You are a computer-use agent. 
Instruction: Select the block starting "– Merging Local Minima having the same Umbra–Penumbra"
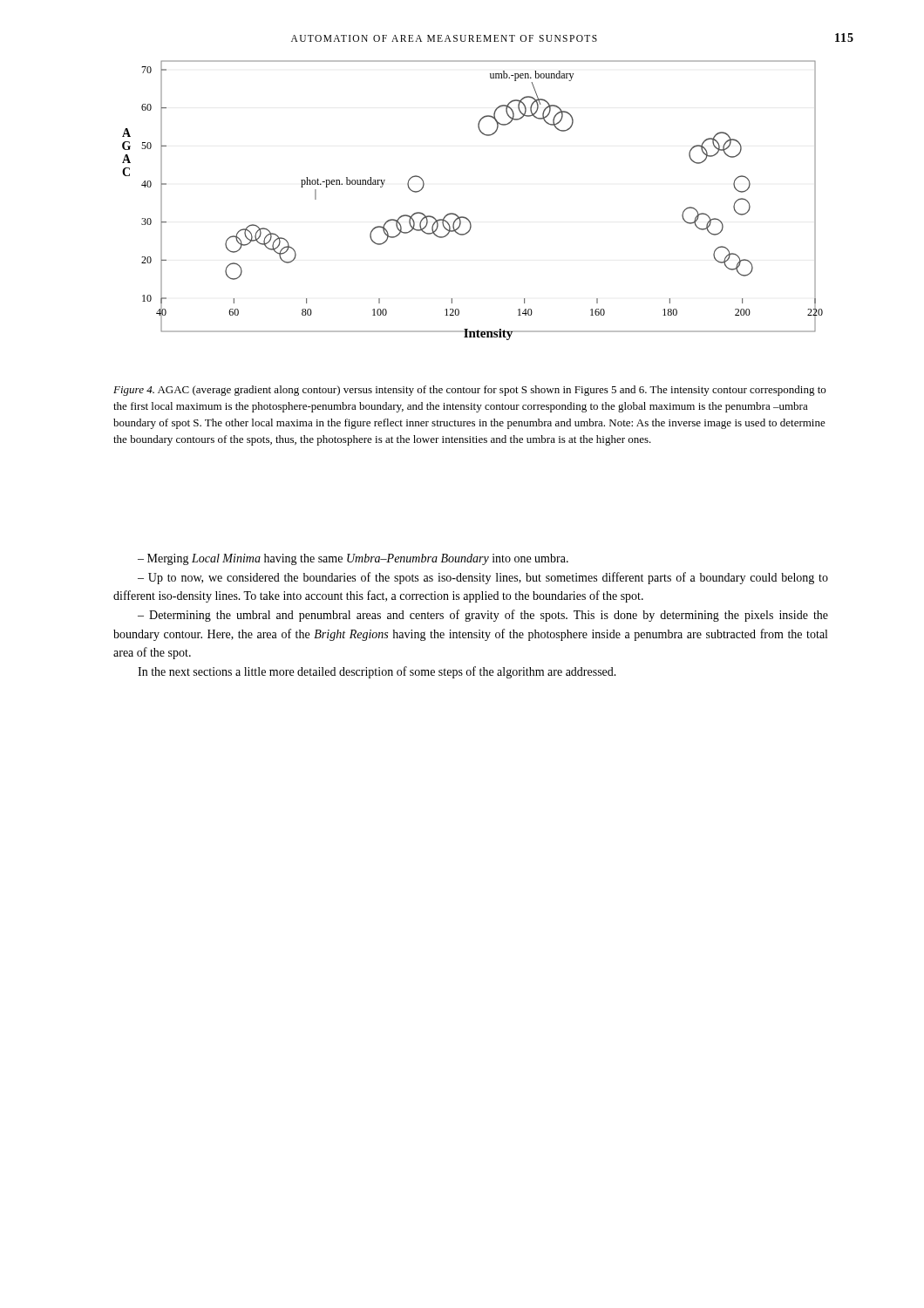click(x=353, y=559)
